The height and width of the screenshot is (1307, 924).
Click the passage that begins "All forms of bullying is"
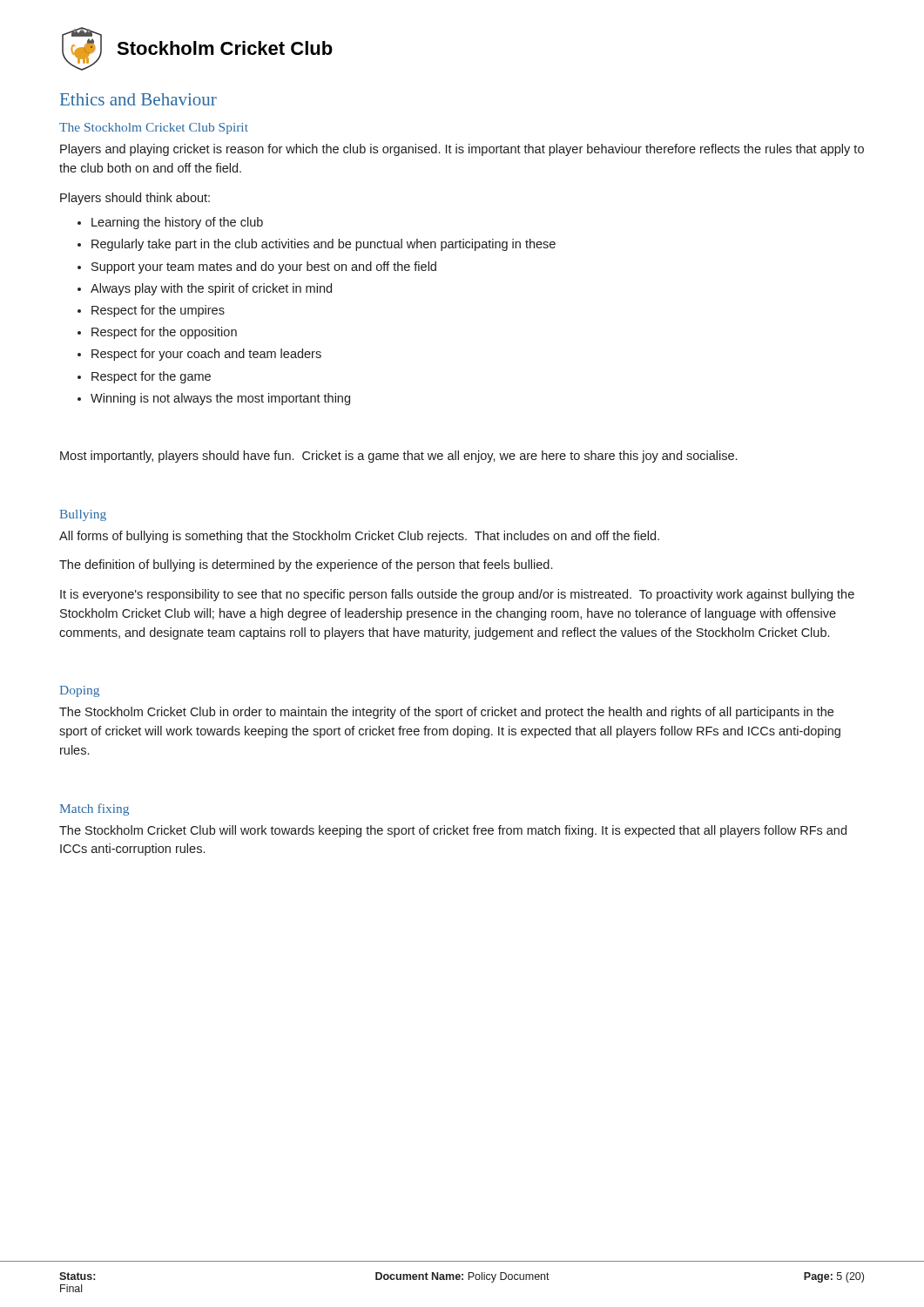(x=360, y=536)
